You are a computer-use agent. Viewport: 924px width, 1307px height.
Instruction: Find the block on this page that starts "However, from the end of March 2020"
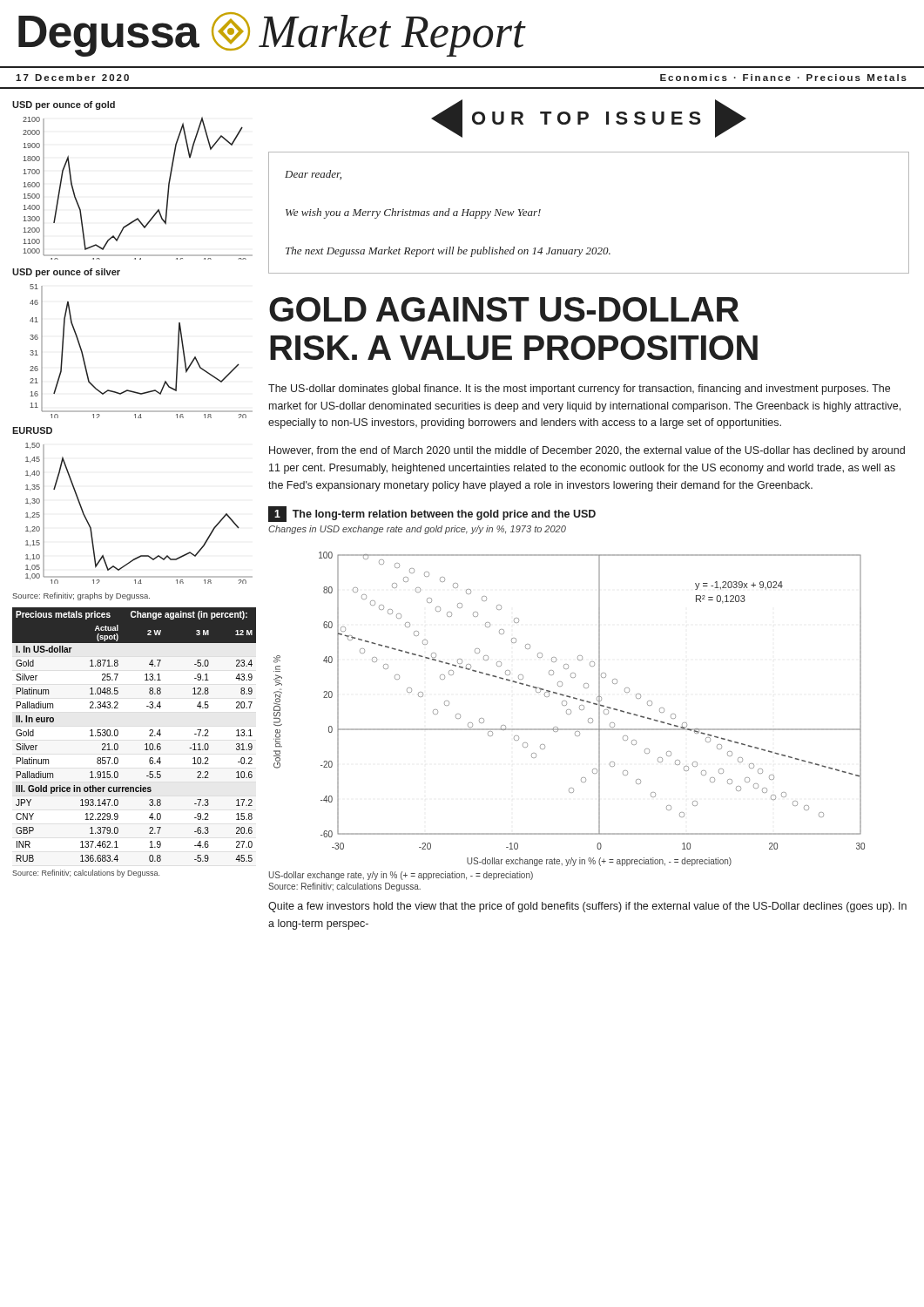click(x=587, y=468)
